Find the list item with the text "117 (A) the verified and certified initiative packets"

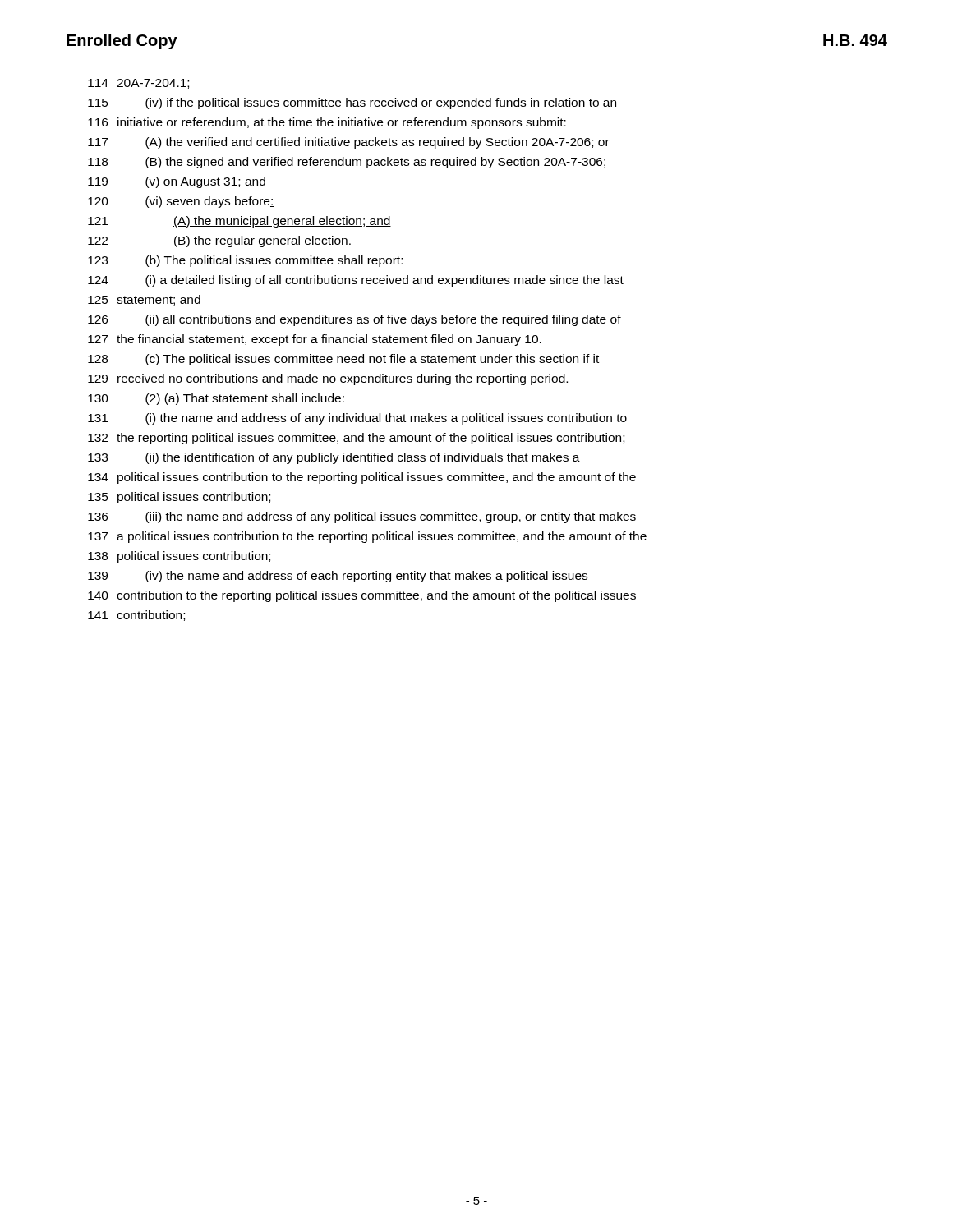[476, 142]
